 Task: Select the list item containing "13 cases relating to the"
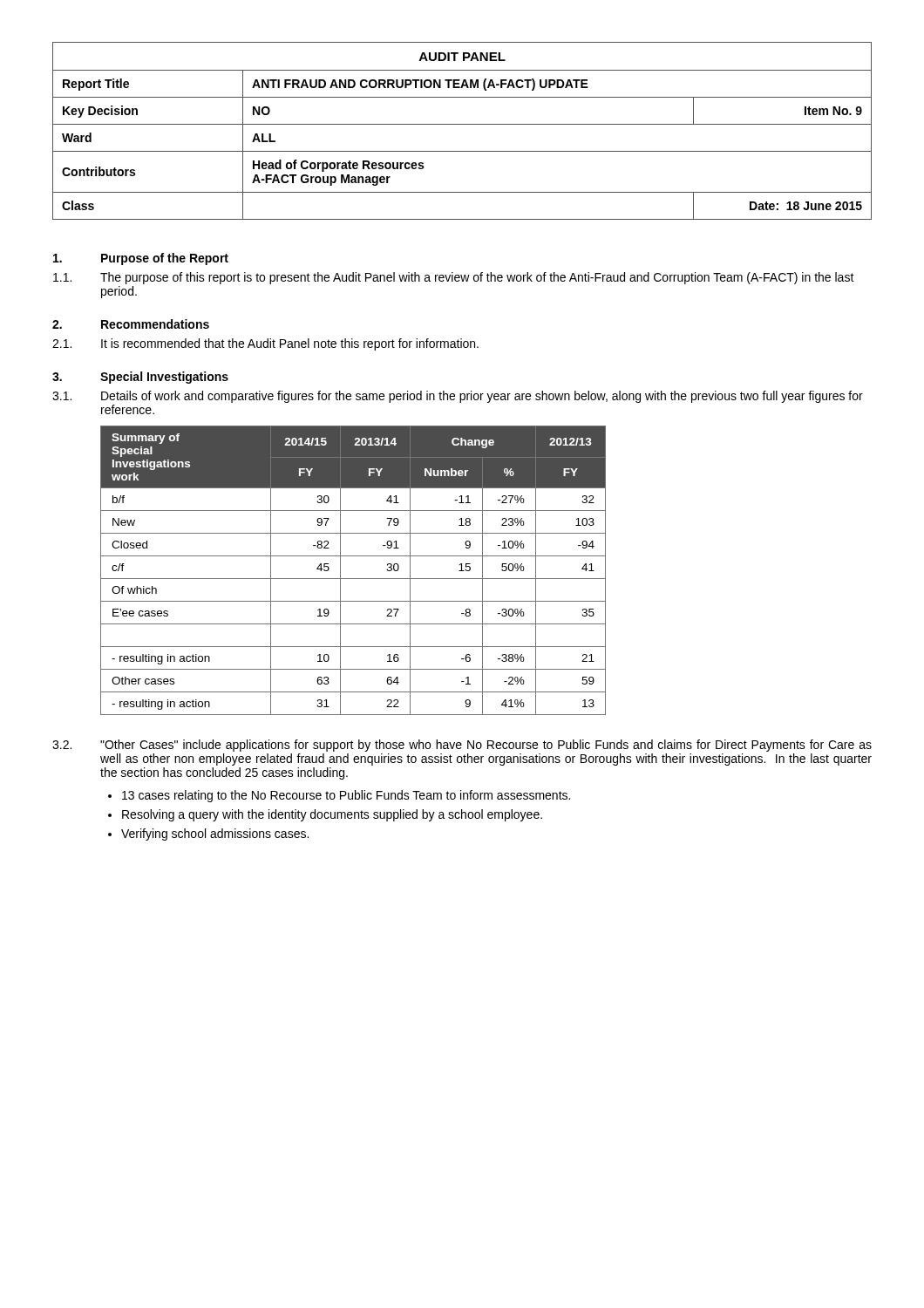(346, 795)
